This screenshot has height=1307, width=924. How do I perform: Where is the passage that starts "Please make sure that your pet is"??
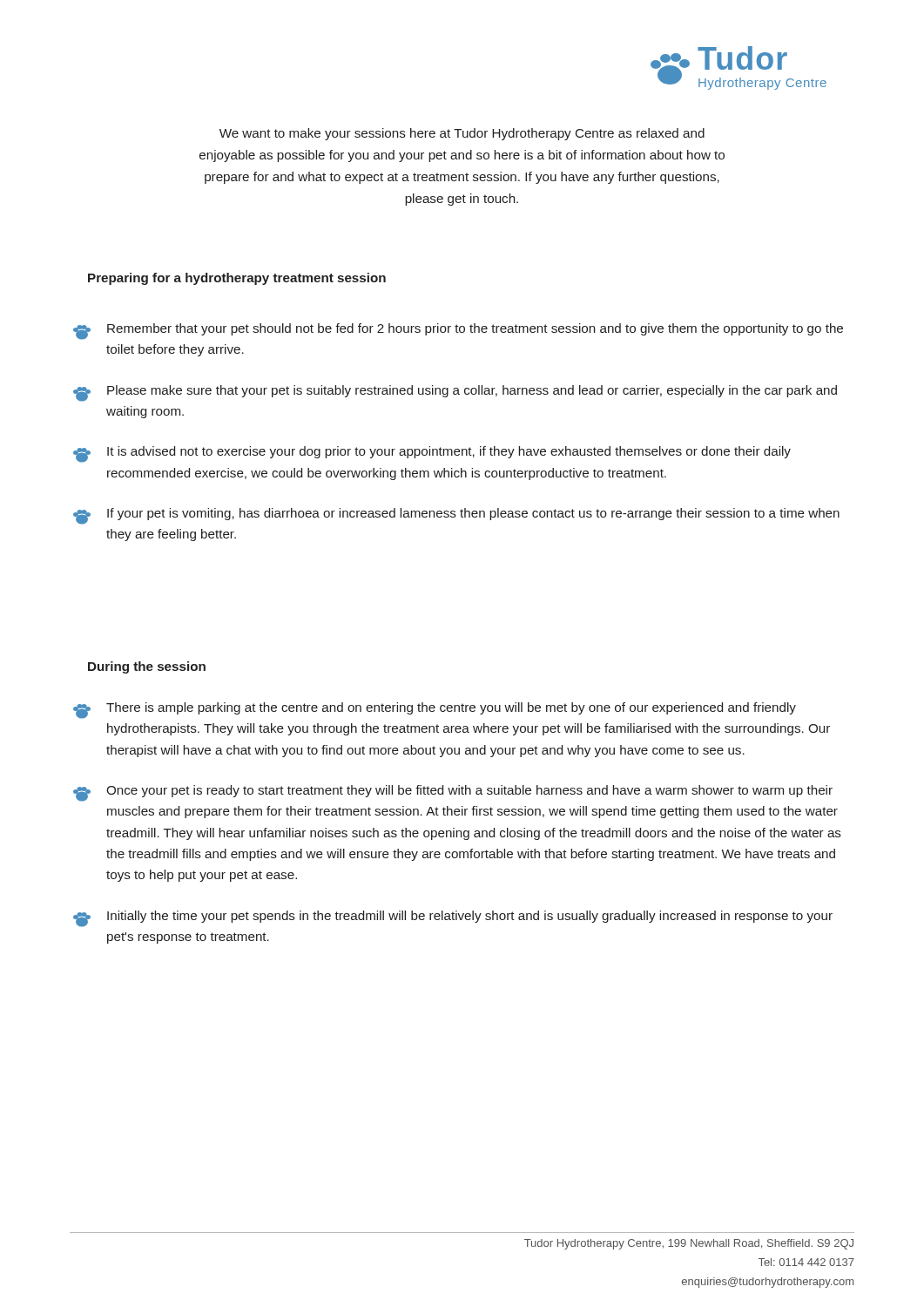[x=462, y=401]
